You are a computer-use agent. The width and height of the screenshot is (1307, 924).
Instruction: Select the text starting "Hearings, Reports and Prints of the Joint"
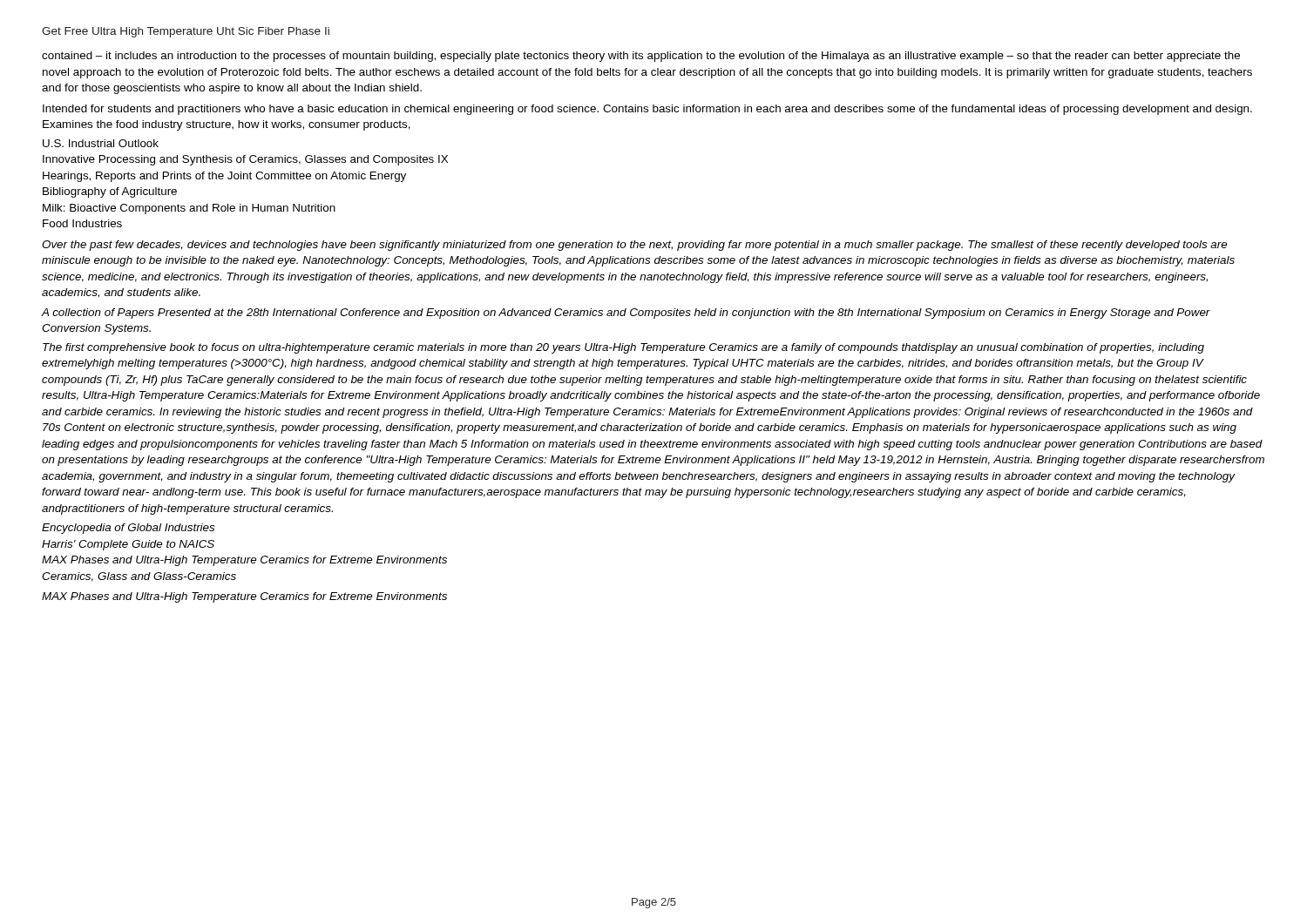point(224,175)
